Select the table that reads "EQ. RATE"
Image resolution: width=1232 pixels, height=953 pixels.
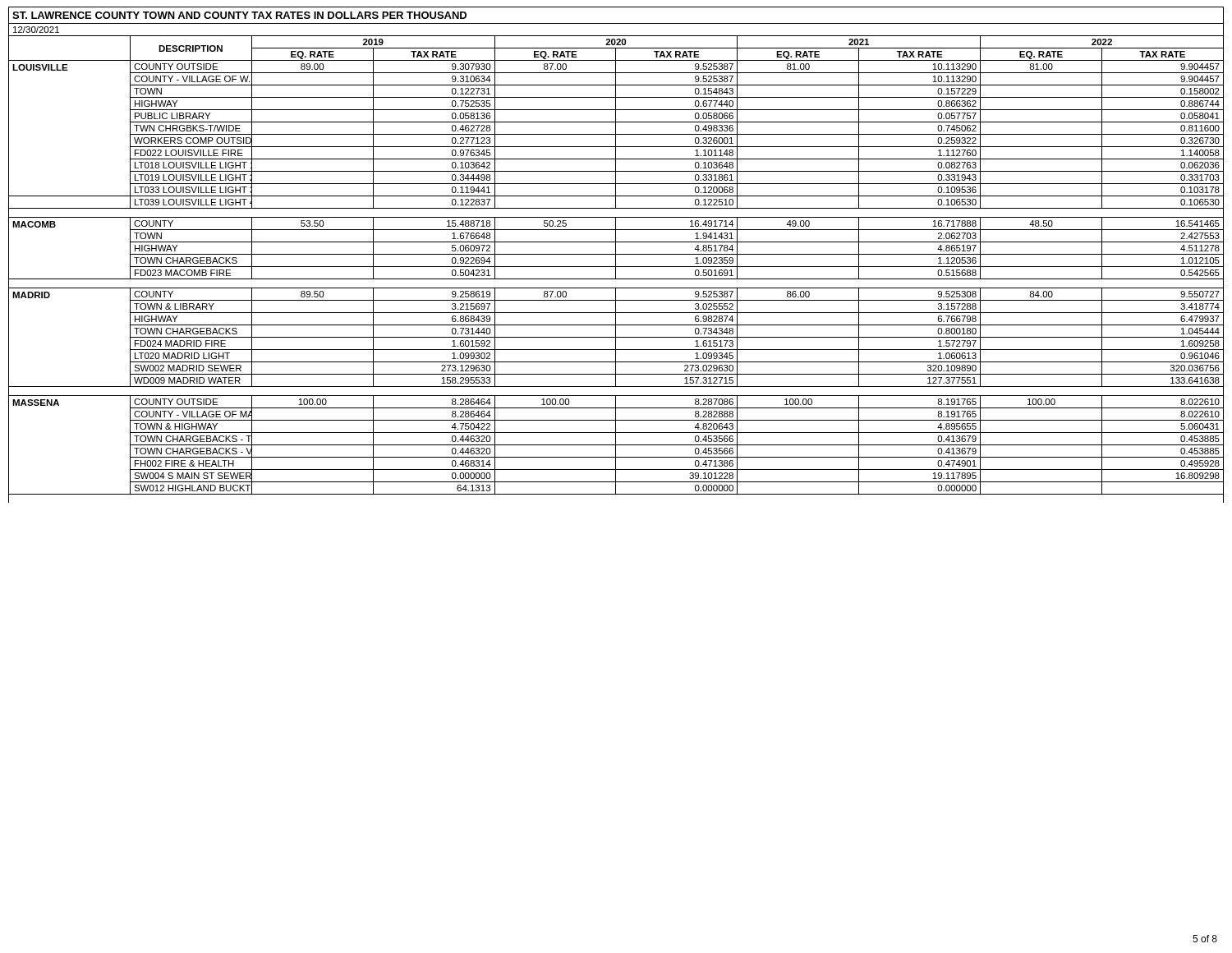click(x=616, y=255)
